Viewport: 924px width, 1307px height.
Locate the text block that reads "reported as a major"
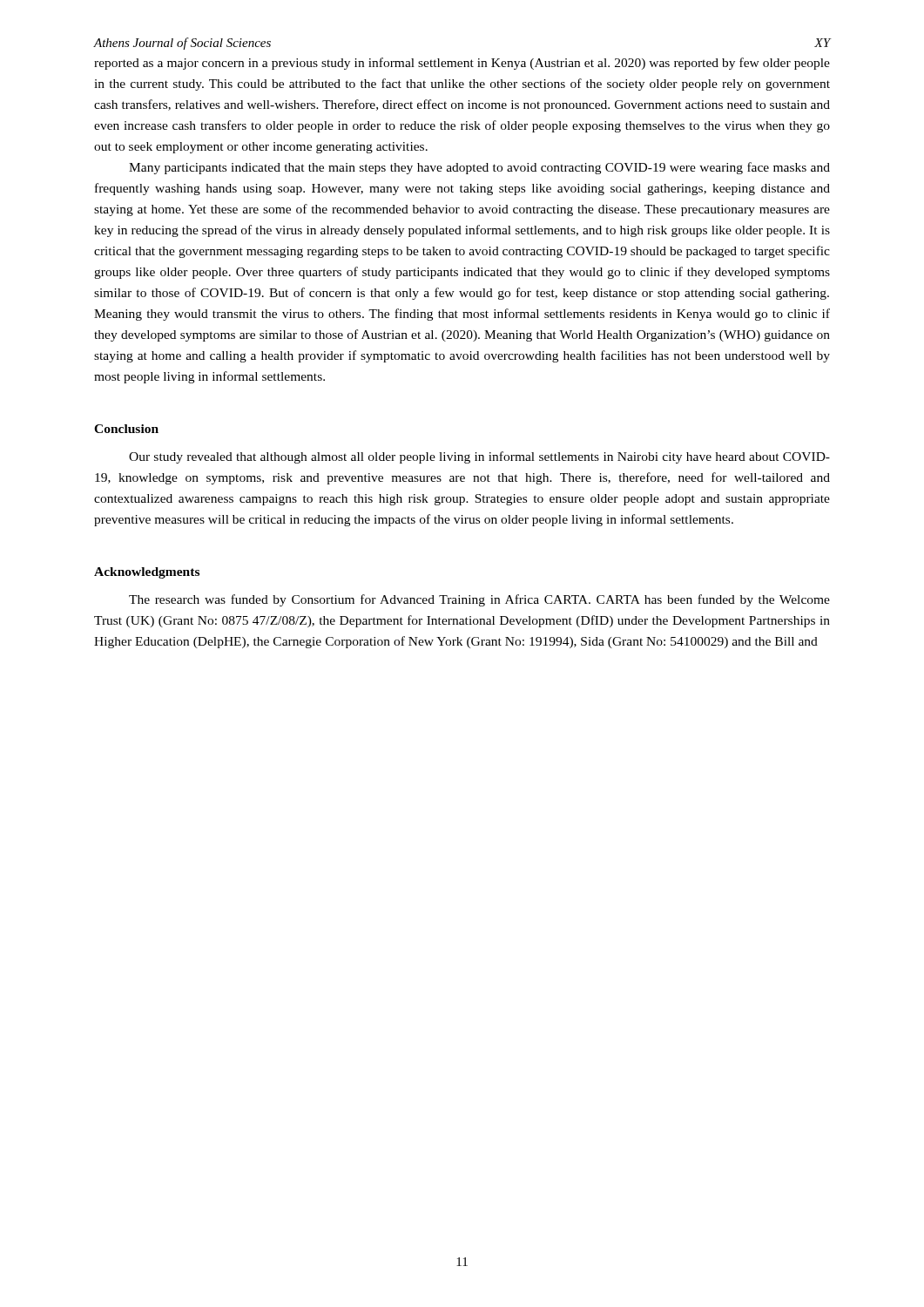coord(462,105)
